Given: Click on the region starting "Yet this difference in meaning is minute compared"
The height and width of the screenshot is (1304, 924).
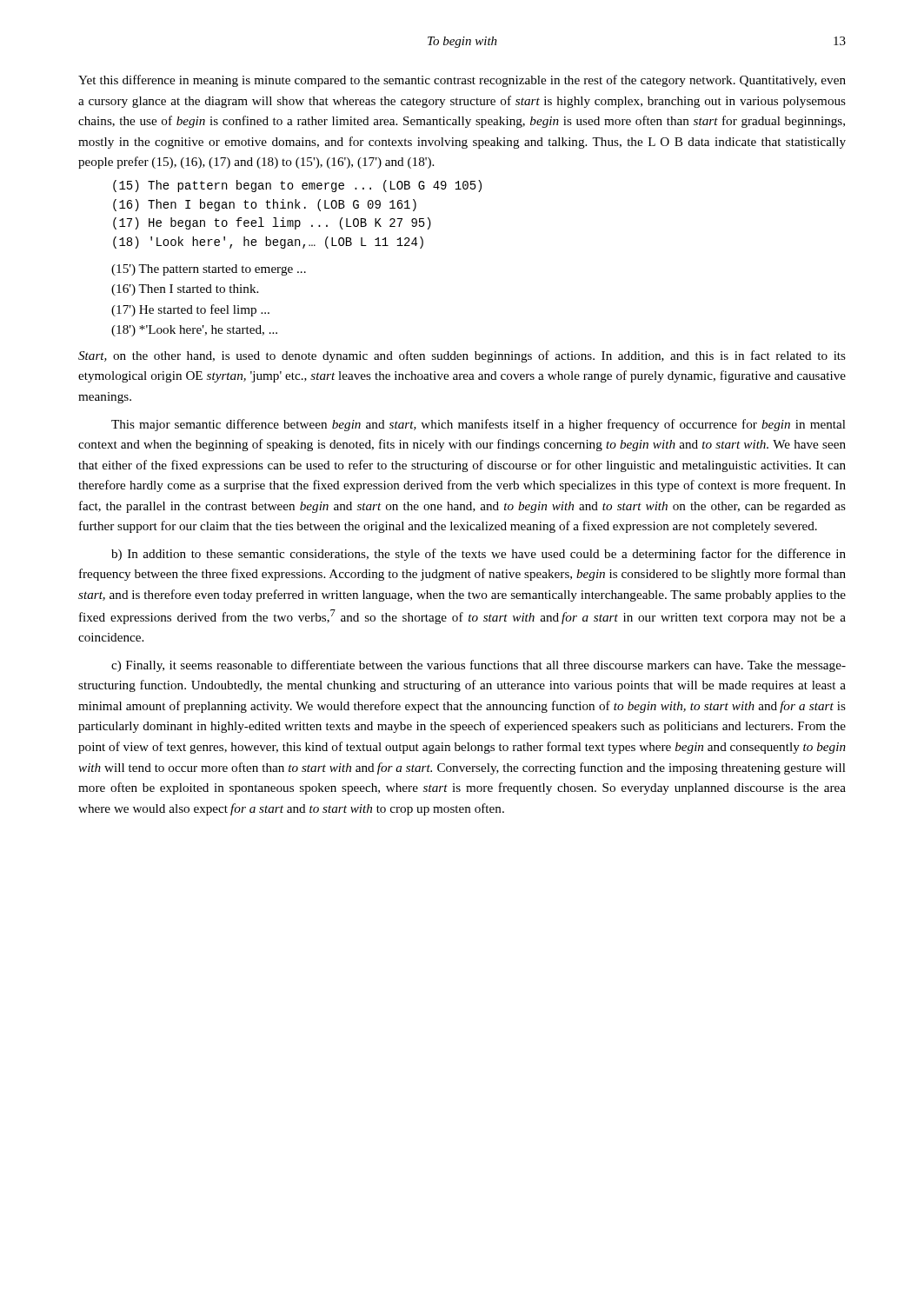Looking at the screenshot, I should (462, 121).
